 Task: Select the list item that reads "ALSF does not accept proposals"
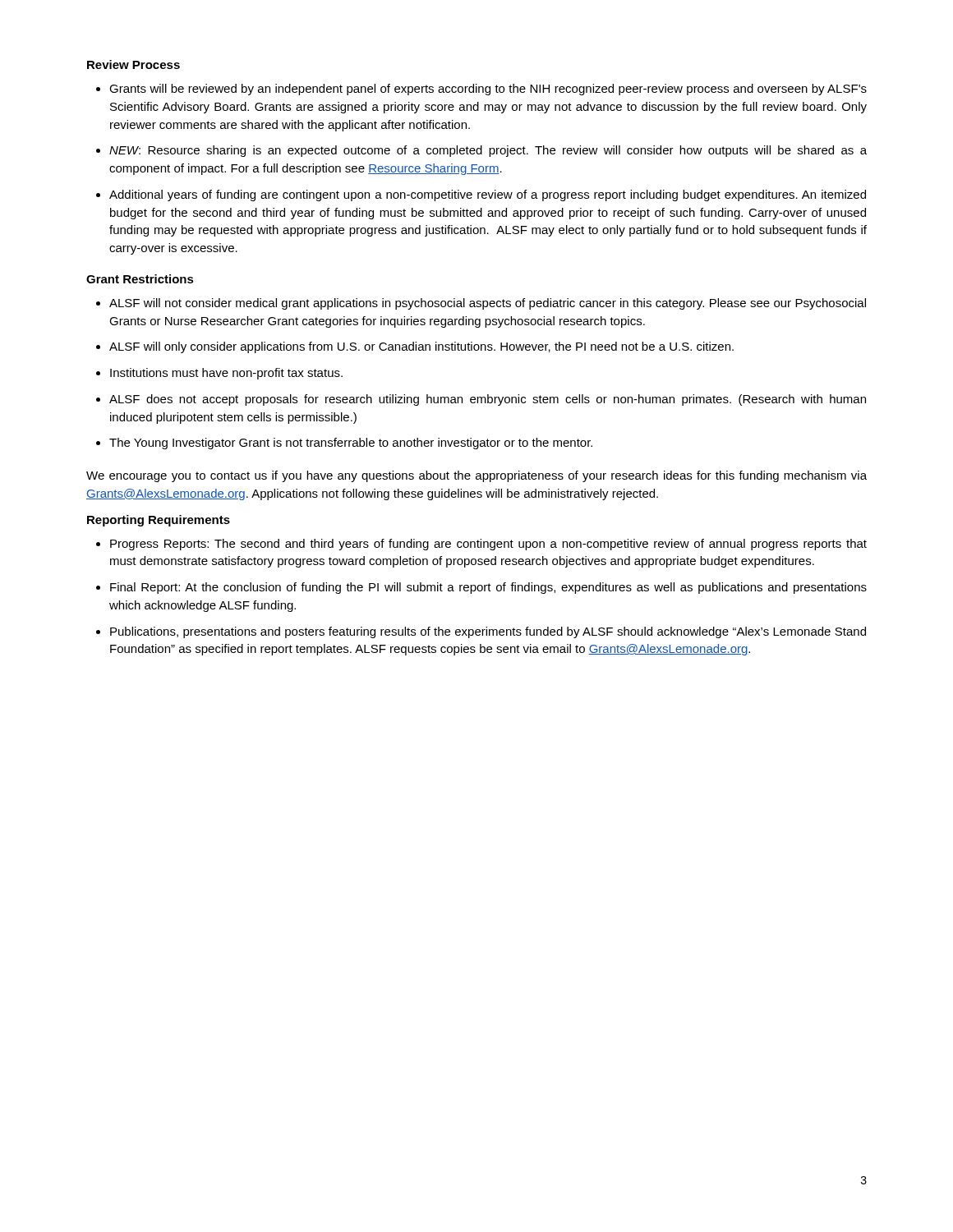point(488,407)
